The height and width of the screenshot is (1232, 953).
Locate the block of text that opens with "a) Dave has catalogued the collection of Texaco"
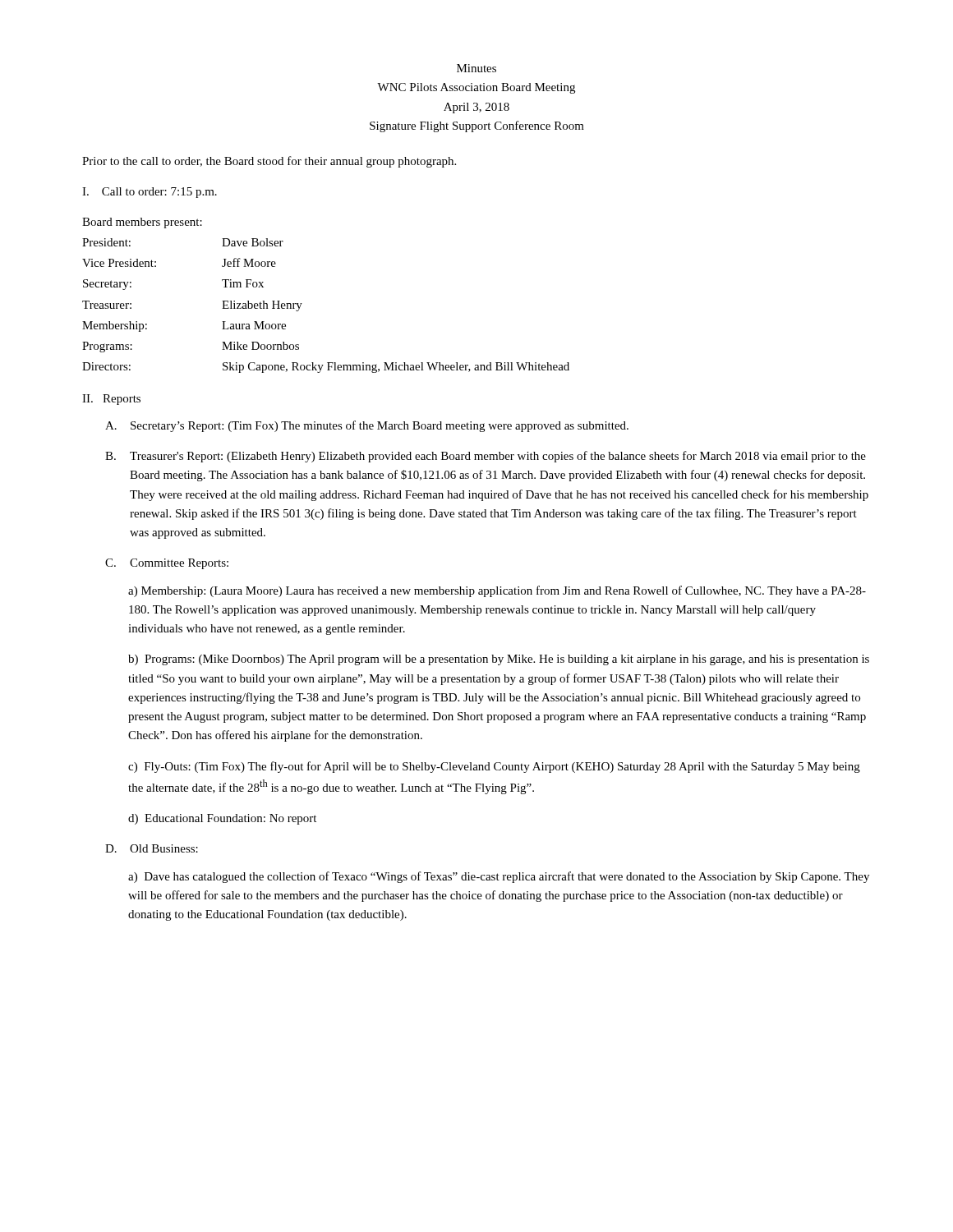coord(499,895)
